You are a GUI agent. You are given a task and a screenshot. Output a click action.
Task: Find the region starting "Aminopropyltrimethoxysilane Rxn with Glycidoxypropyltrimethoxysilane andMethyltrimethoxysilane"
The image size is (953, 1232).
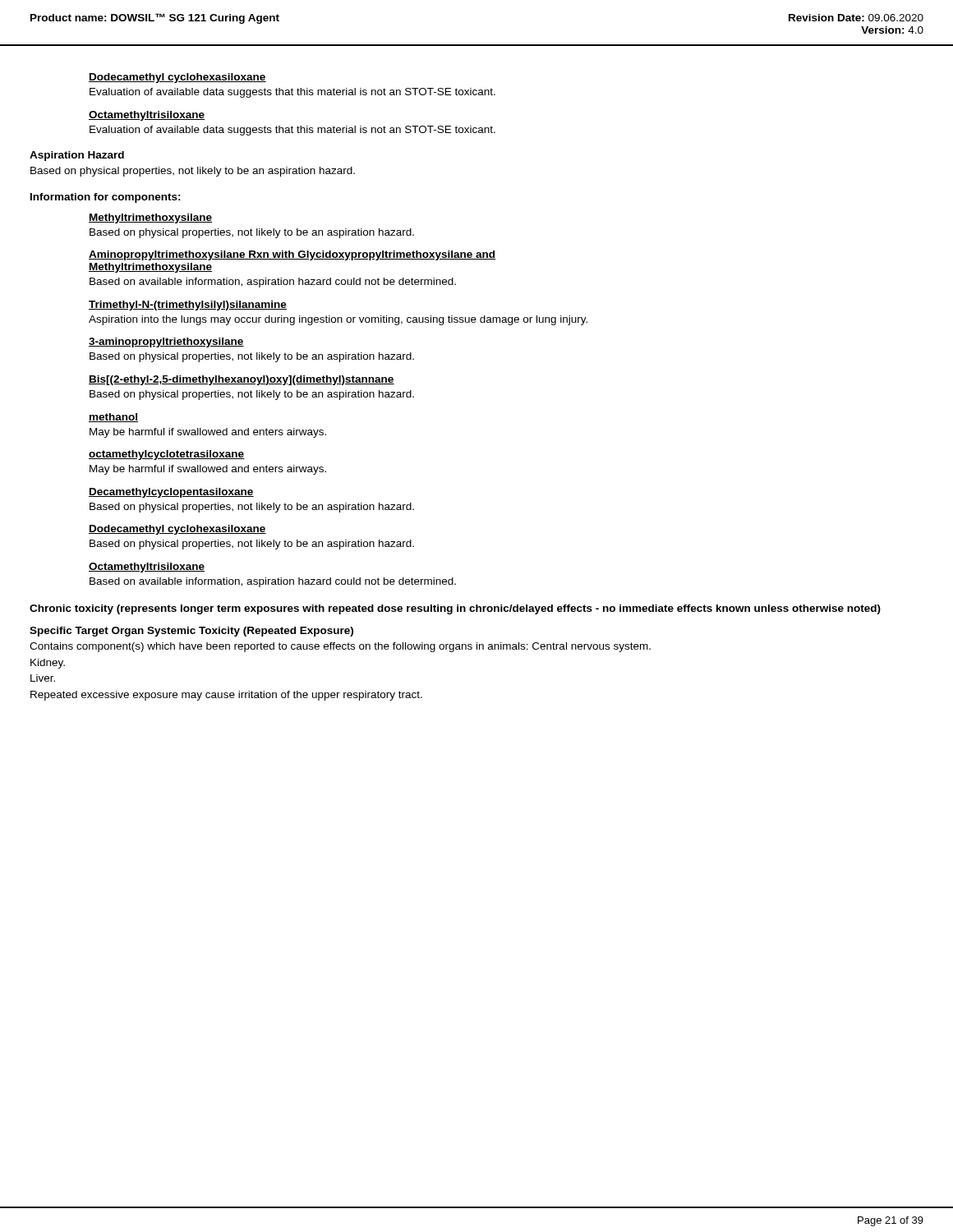[292, 261]
